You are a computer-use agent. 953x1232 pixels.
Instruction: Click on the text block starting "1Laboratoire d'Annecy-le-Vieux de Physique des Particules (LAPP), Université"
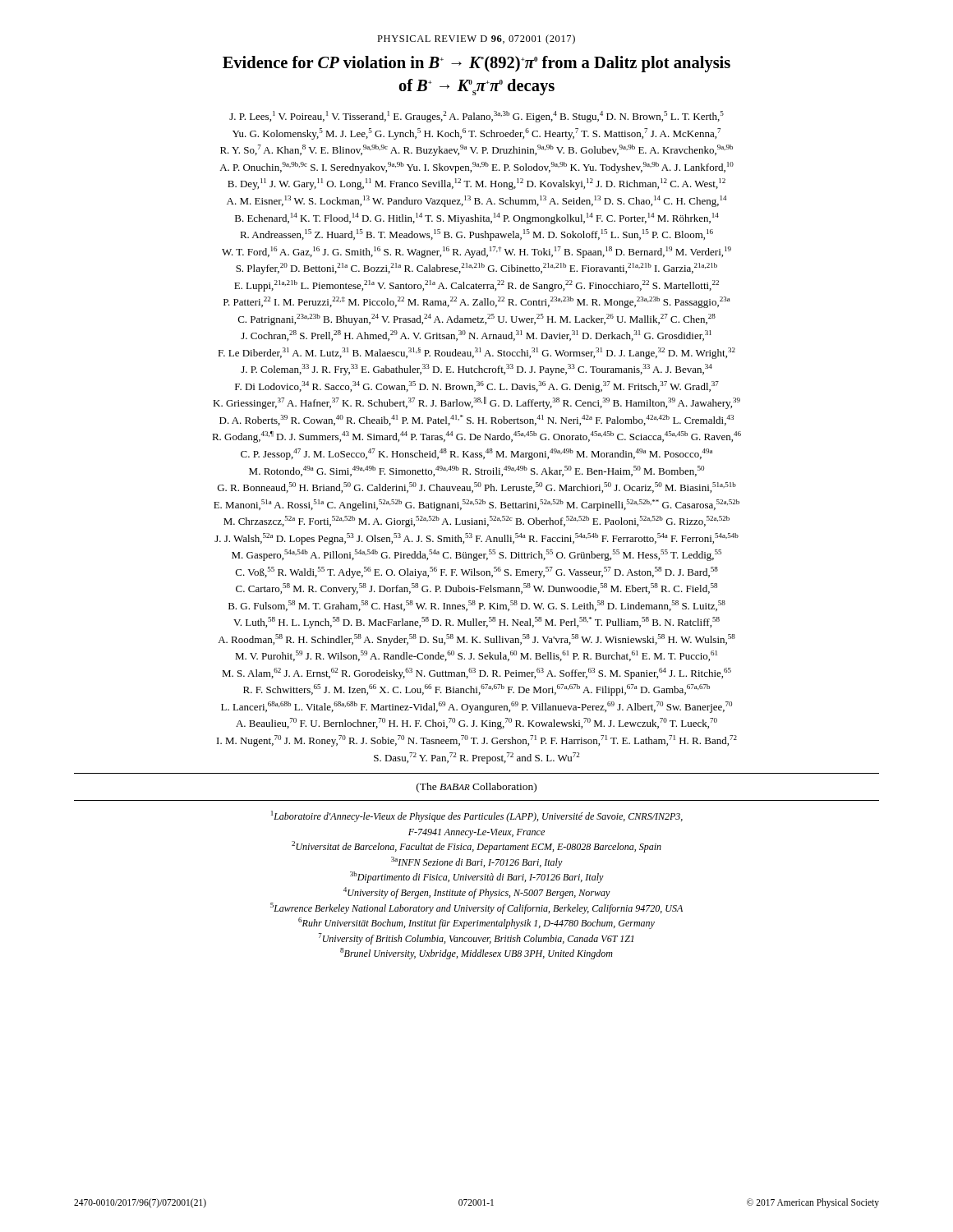point(476,885)
